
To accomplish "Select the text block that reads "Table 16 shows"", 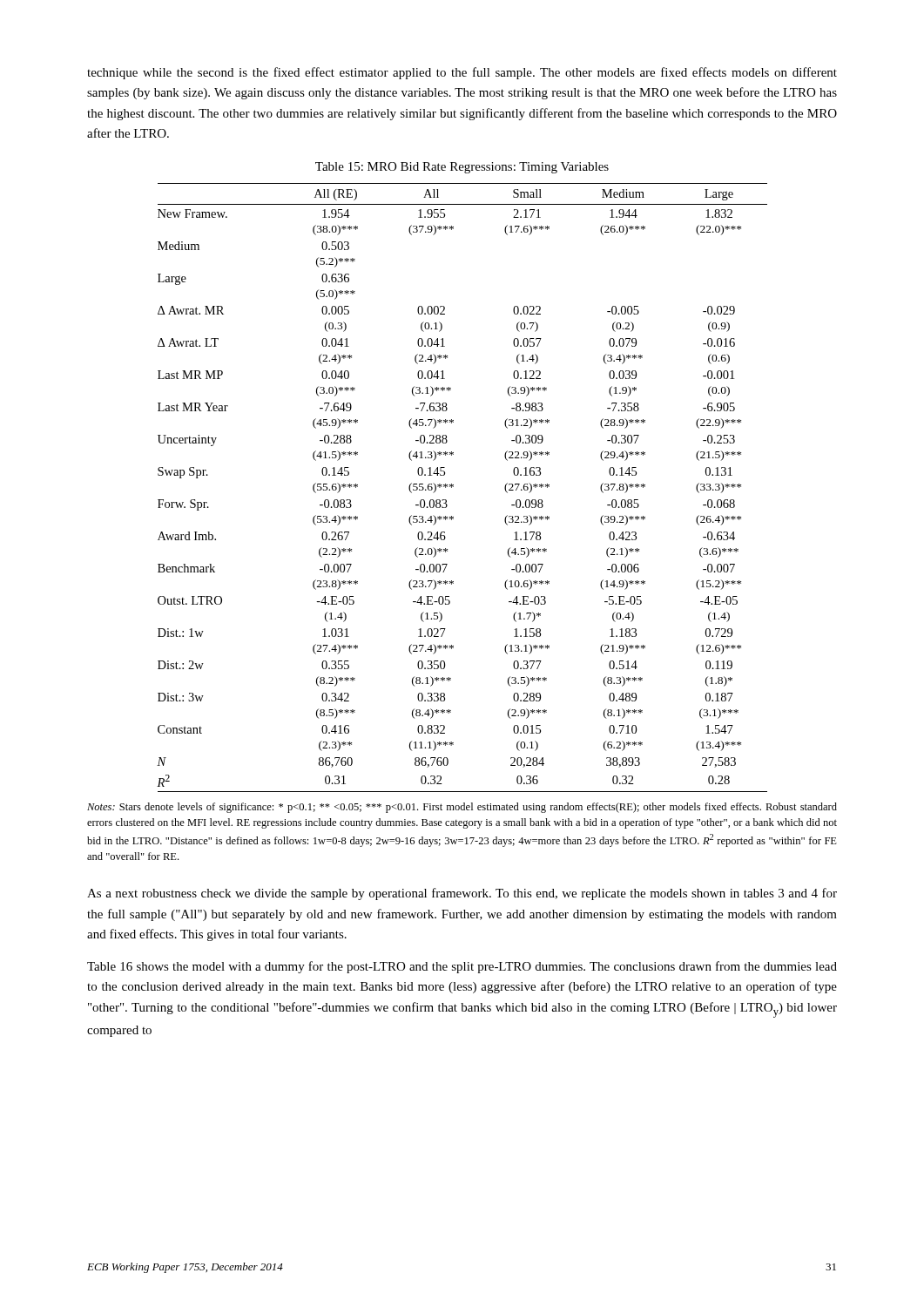I will tap(462, 998).
